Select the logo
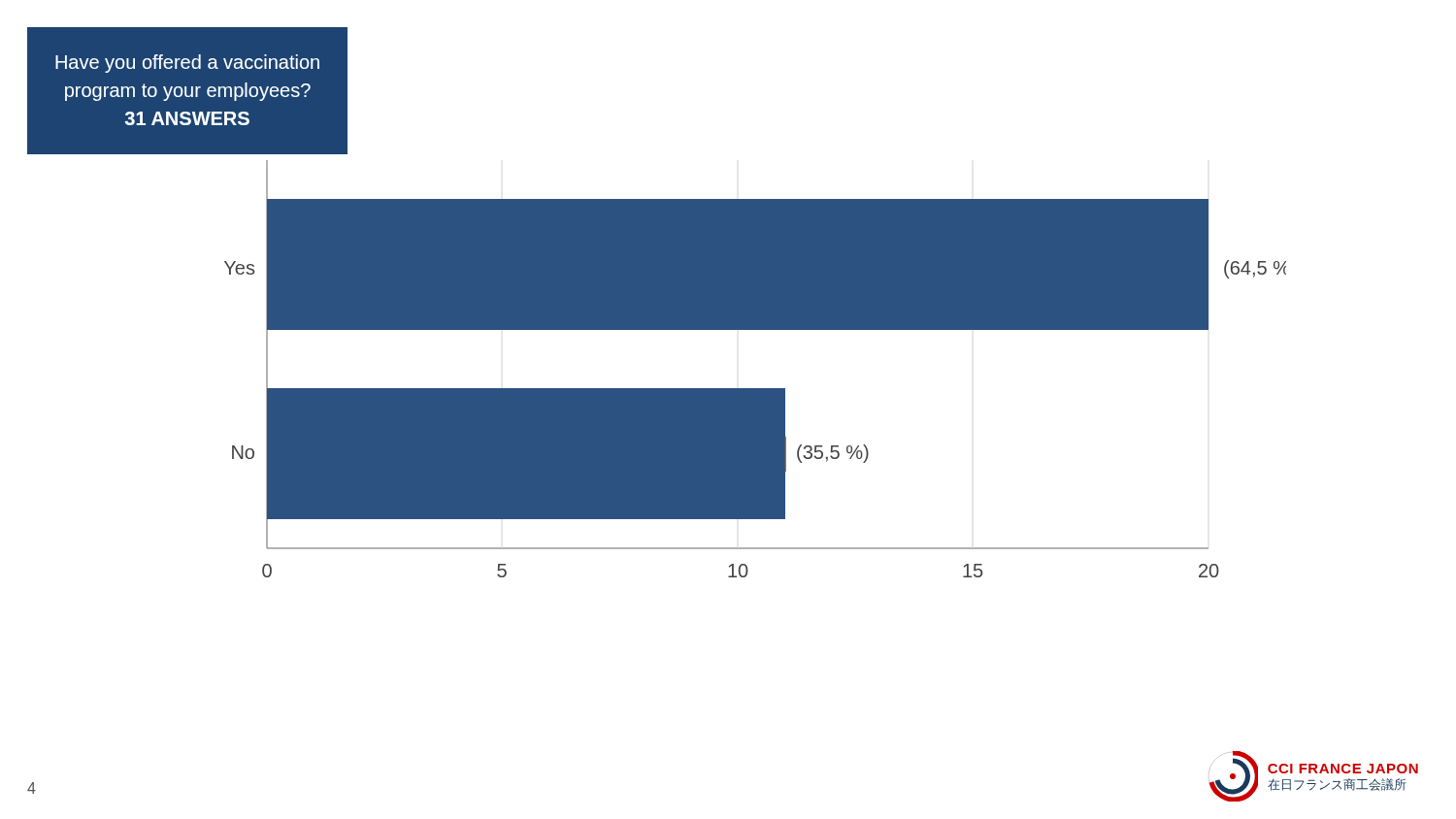This screenshot has height=819, width=1456. 1313,776
